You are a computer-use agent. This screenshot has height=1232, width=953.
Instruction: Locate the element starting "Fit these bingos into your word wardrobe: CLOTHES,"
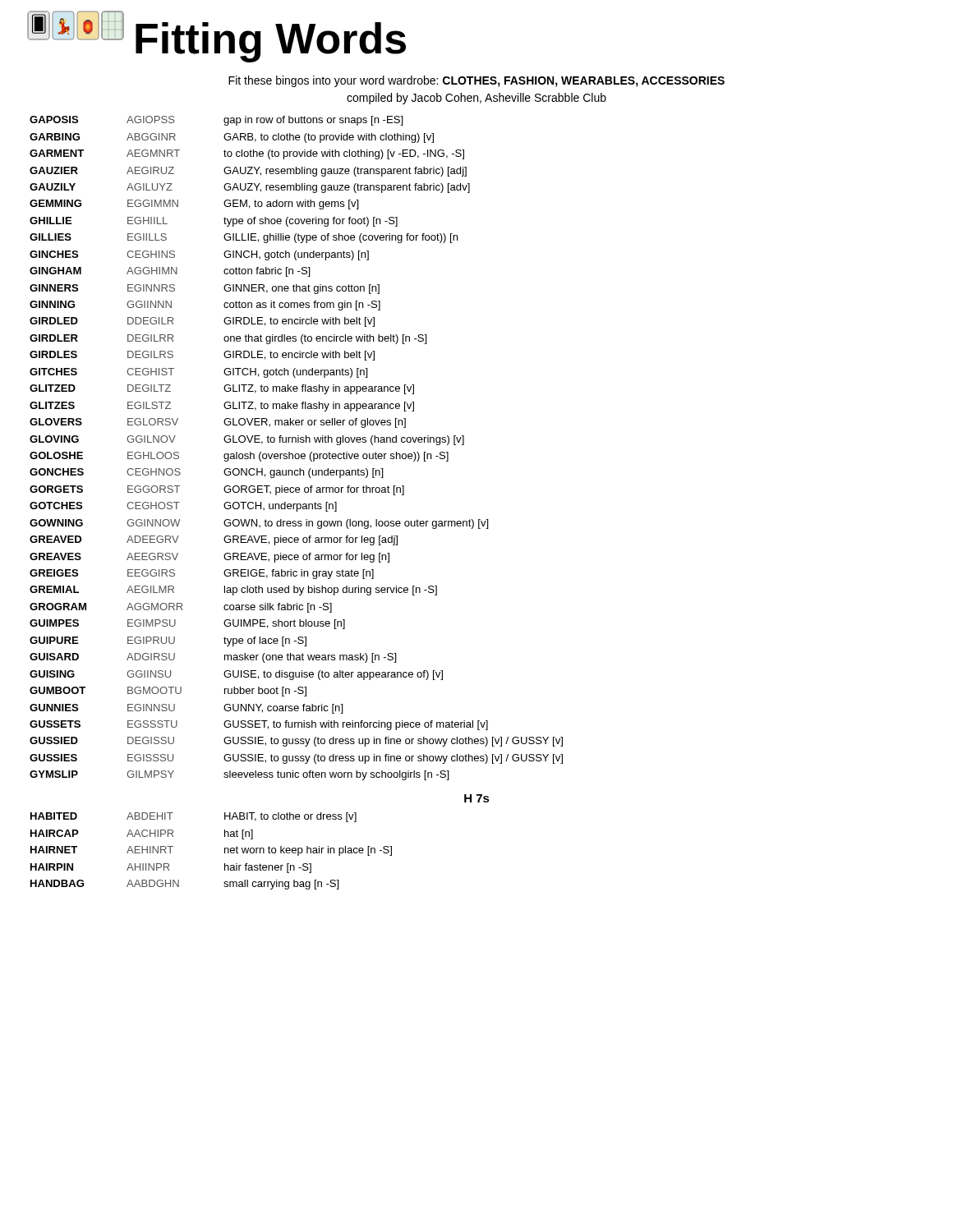click(476, 89)
